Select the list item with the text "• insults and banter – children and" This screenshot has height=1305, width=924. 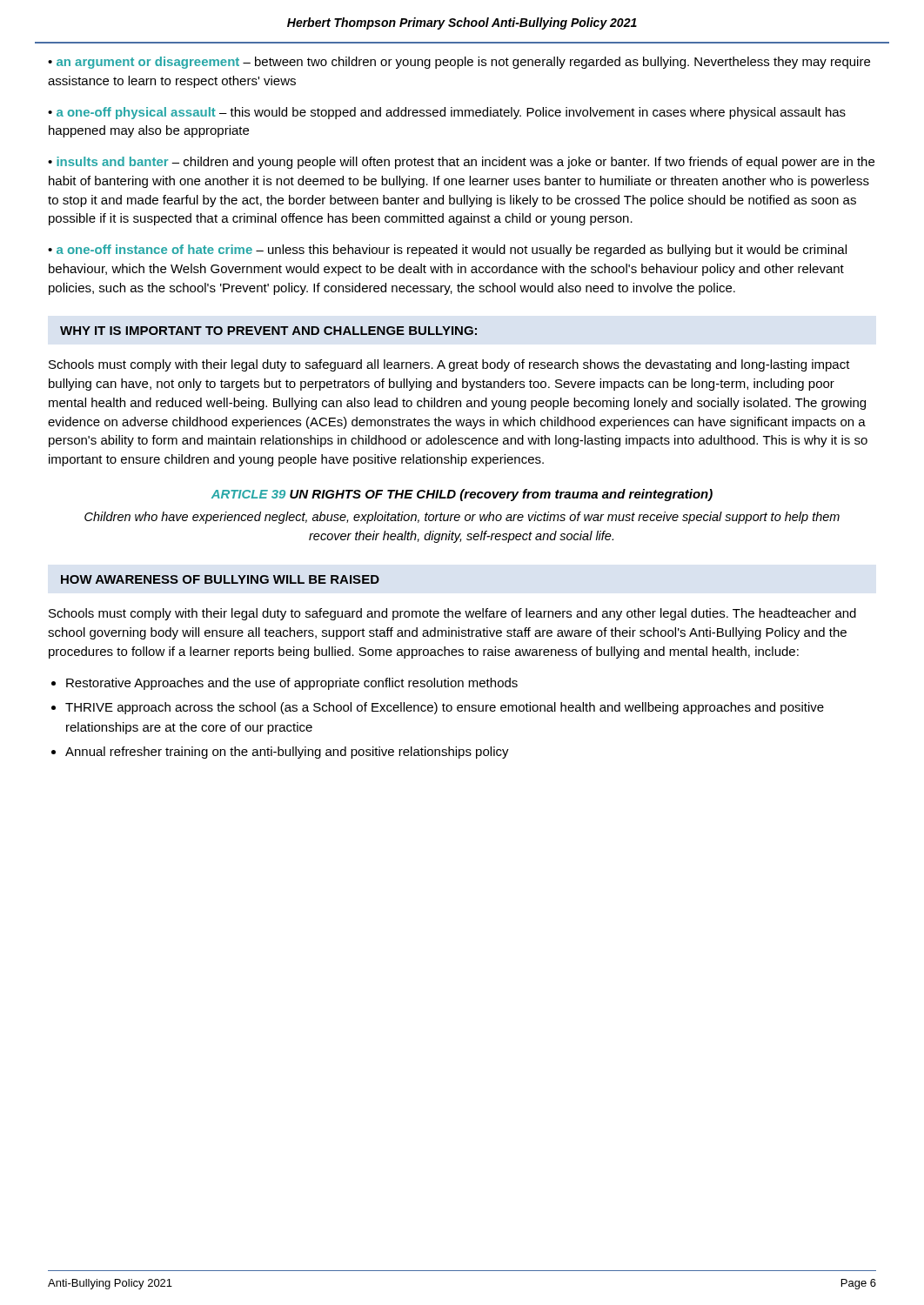pyautogui.click(x=461, y=190)
